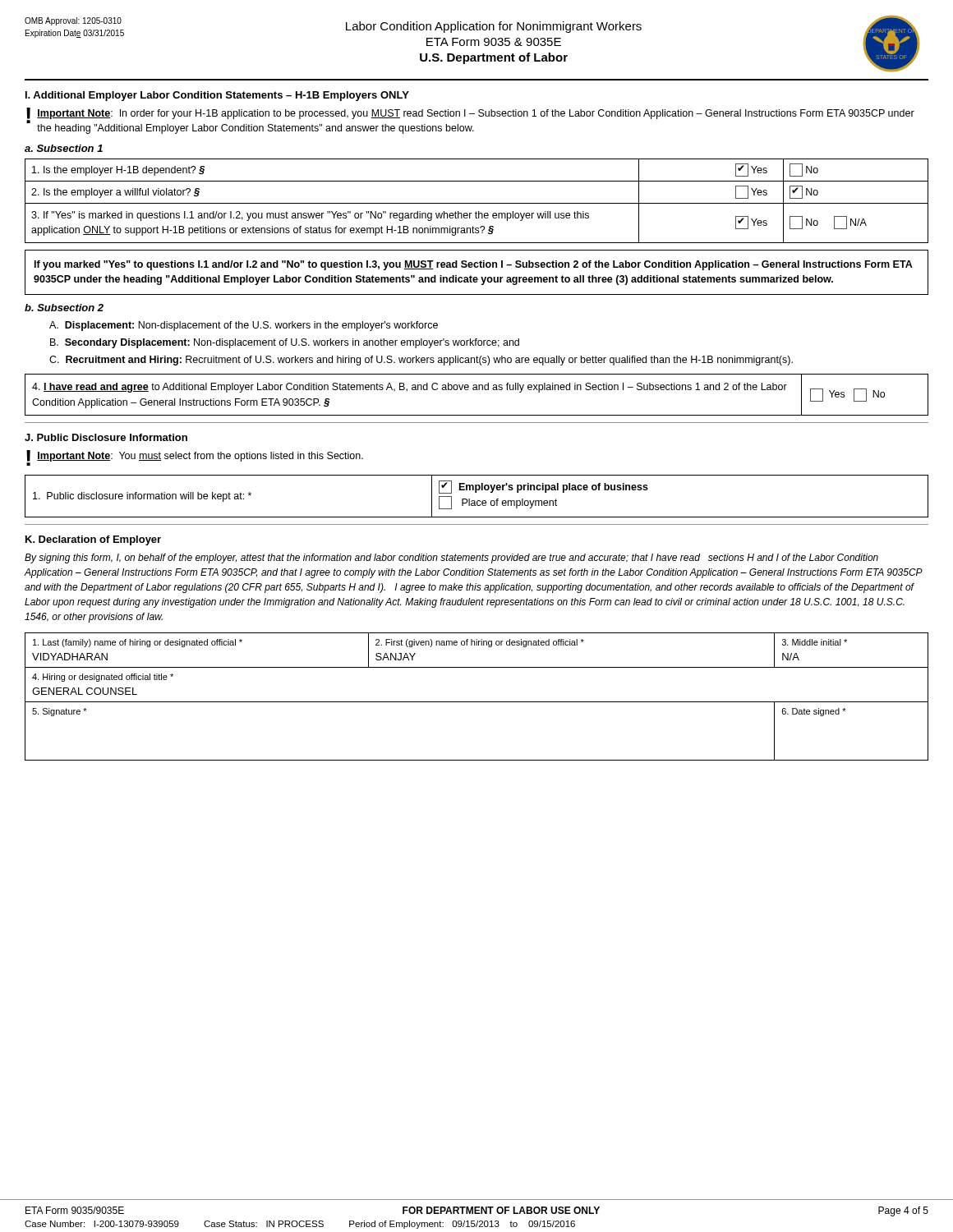Point to the block starting "If you marked"

click(x=473, y=272)
